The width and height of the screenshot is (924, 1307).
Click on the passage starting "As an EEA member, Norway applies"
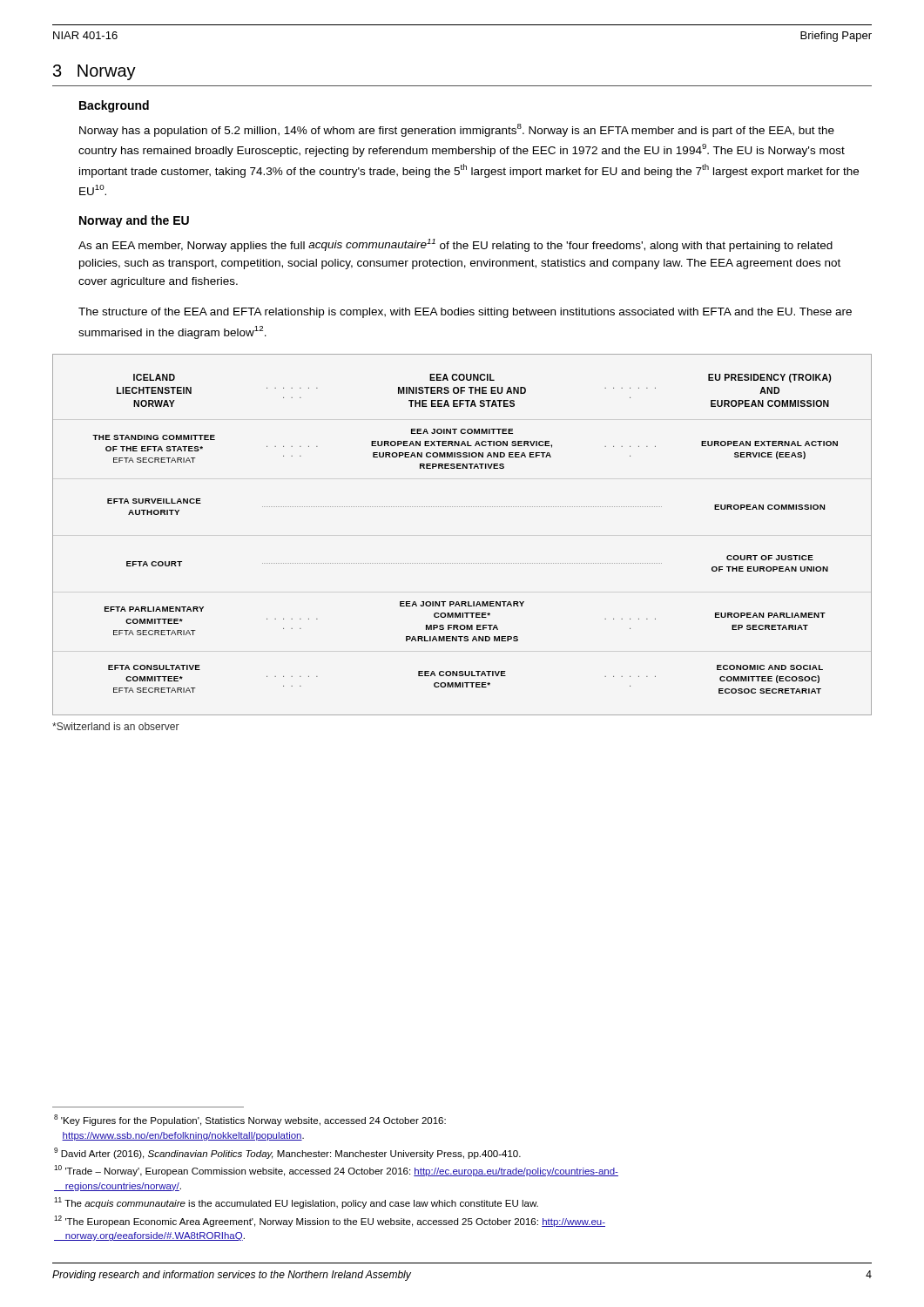459,262
